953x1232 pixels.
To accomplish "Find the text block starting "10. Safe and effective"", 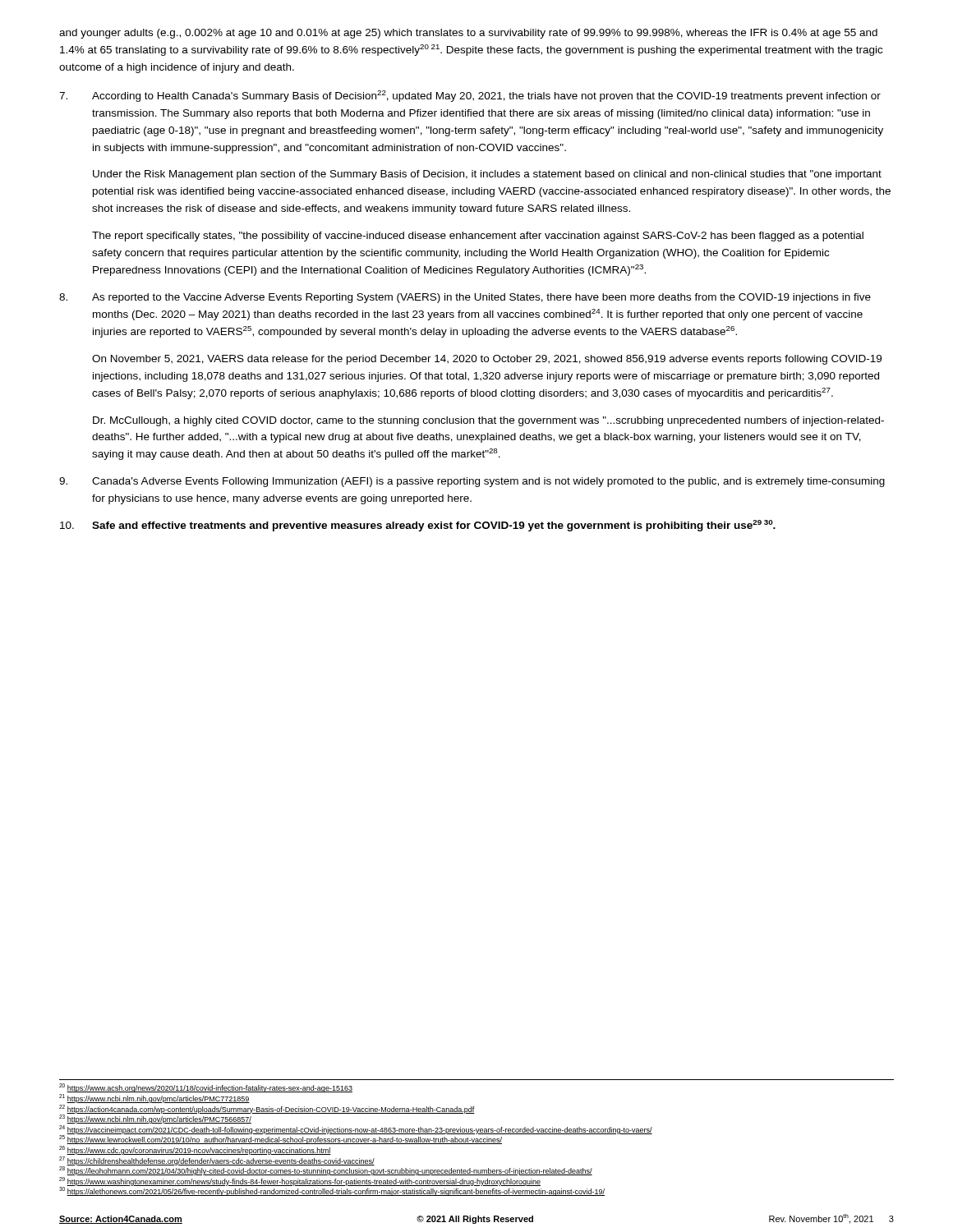I will (476, 526).
